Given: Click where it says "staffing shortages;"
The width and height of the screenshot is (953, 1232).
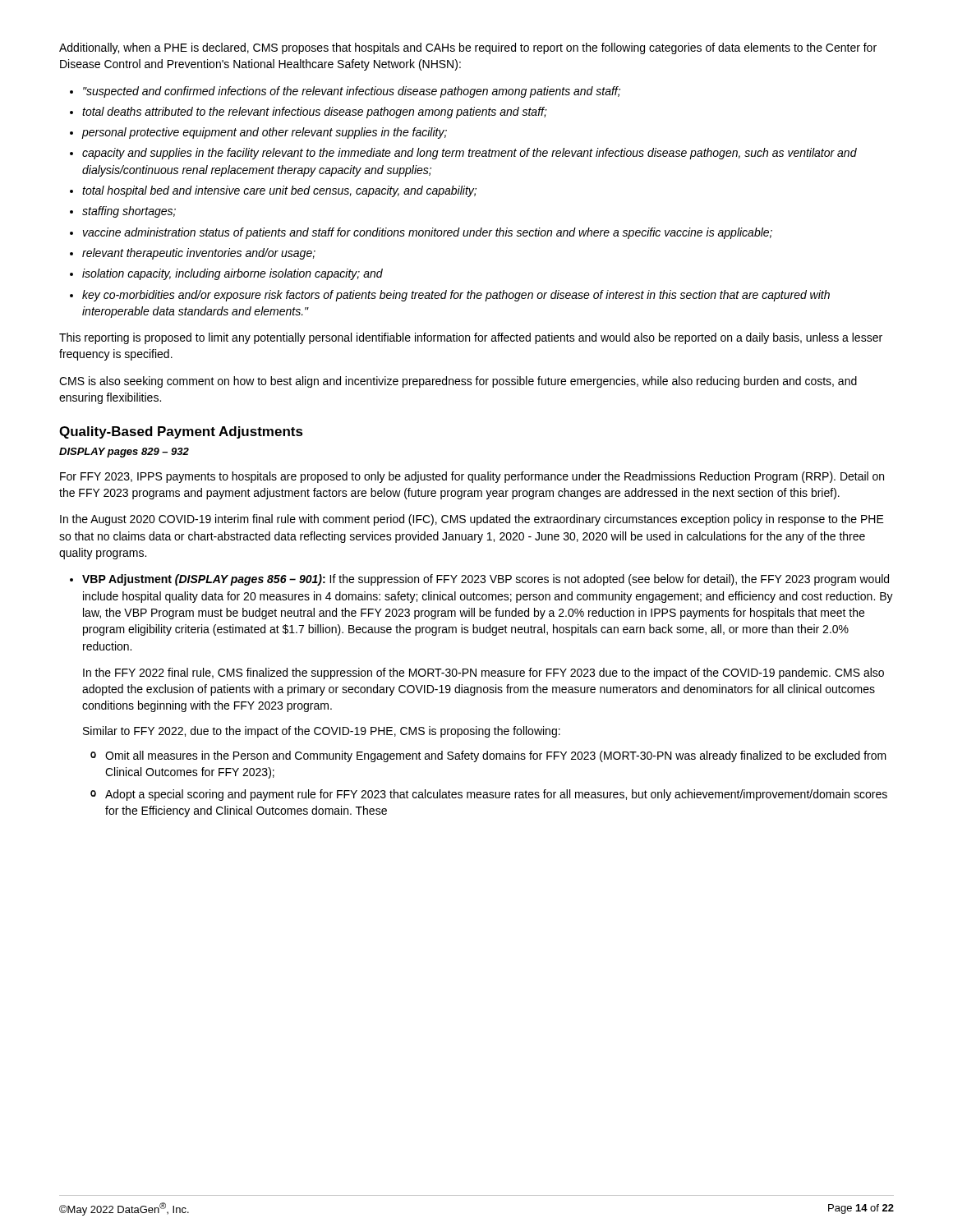Looking at the screenshot, I should click(129, 212).
